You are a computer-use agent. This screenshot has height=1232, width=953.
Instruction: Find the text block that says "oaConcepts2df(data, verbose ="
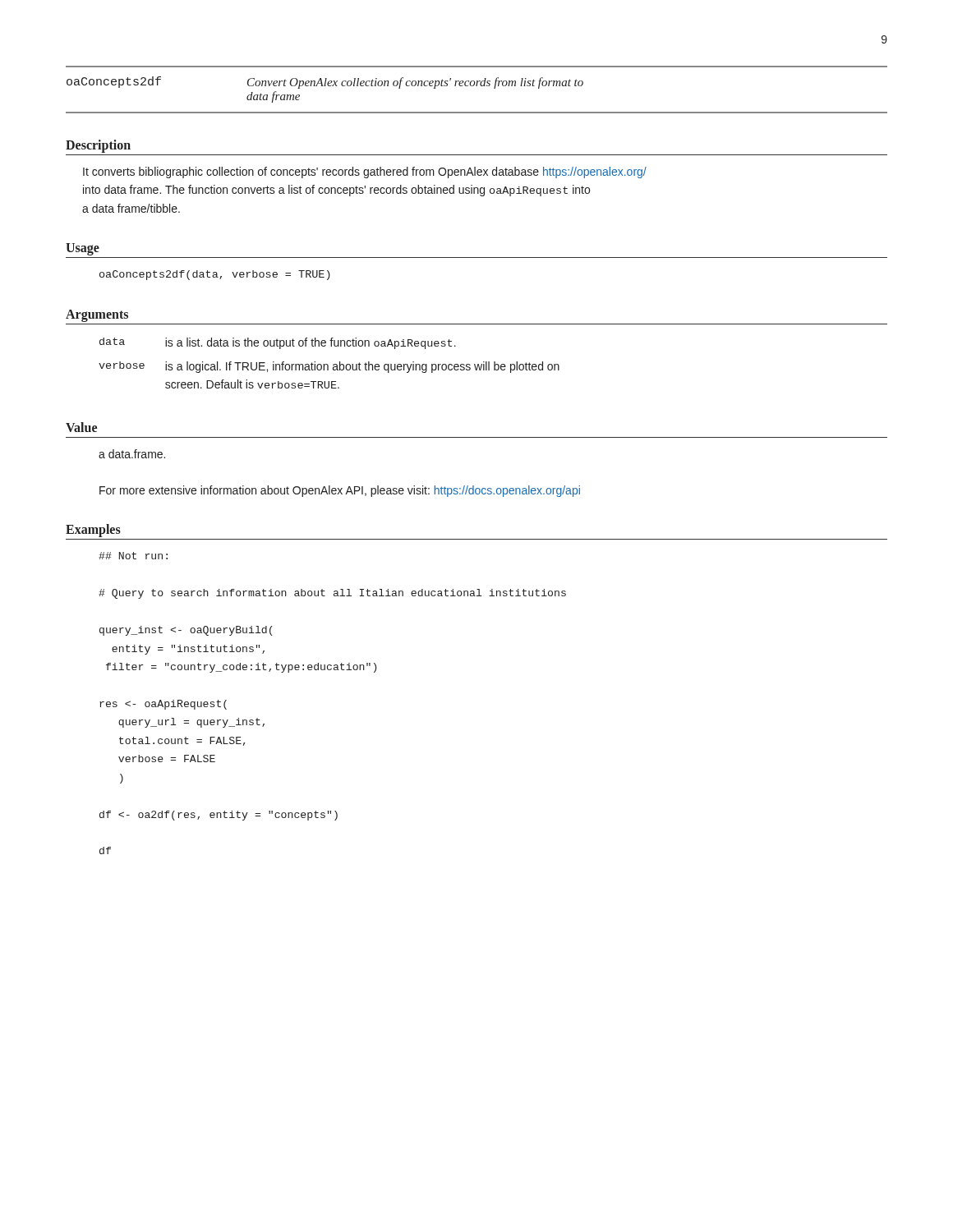215,275
